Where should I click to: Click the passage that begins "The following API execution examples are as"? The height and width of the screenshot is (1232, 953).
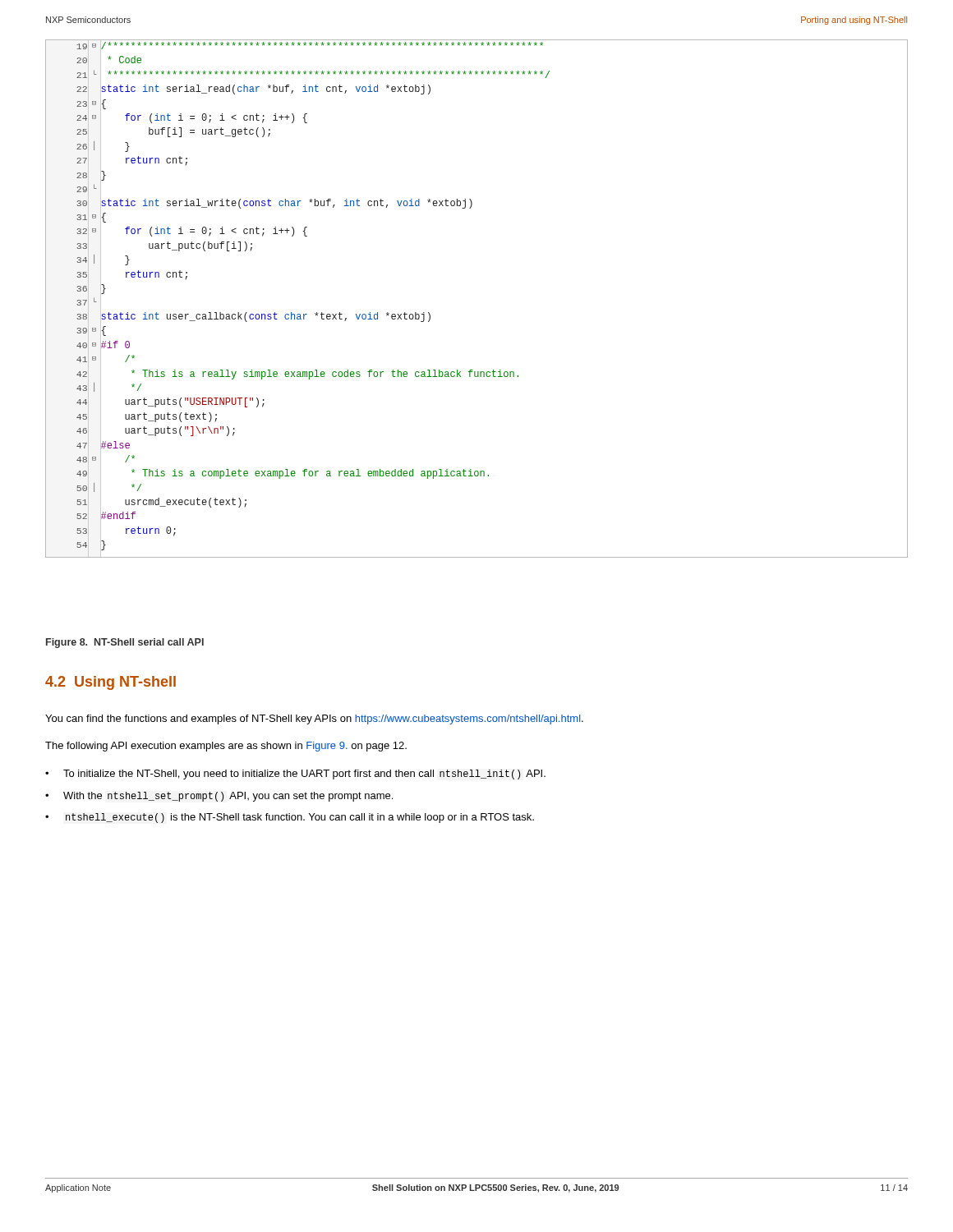[226, 745]
